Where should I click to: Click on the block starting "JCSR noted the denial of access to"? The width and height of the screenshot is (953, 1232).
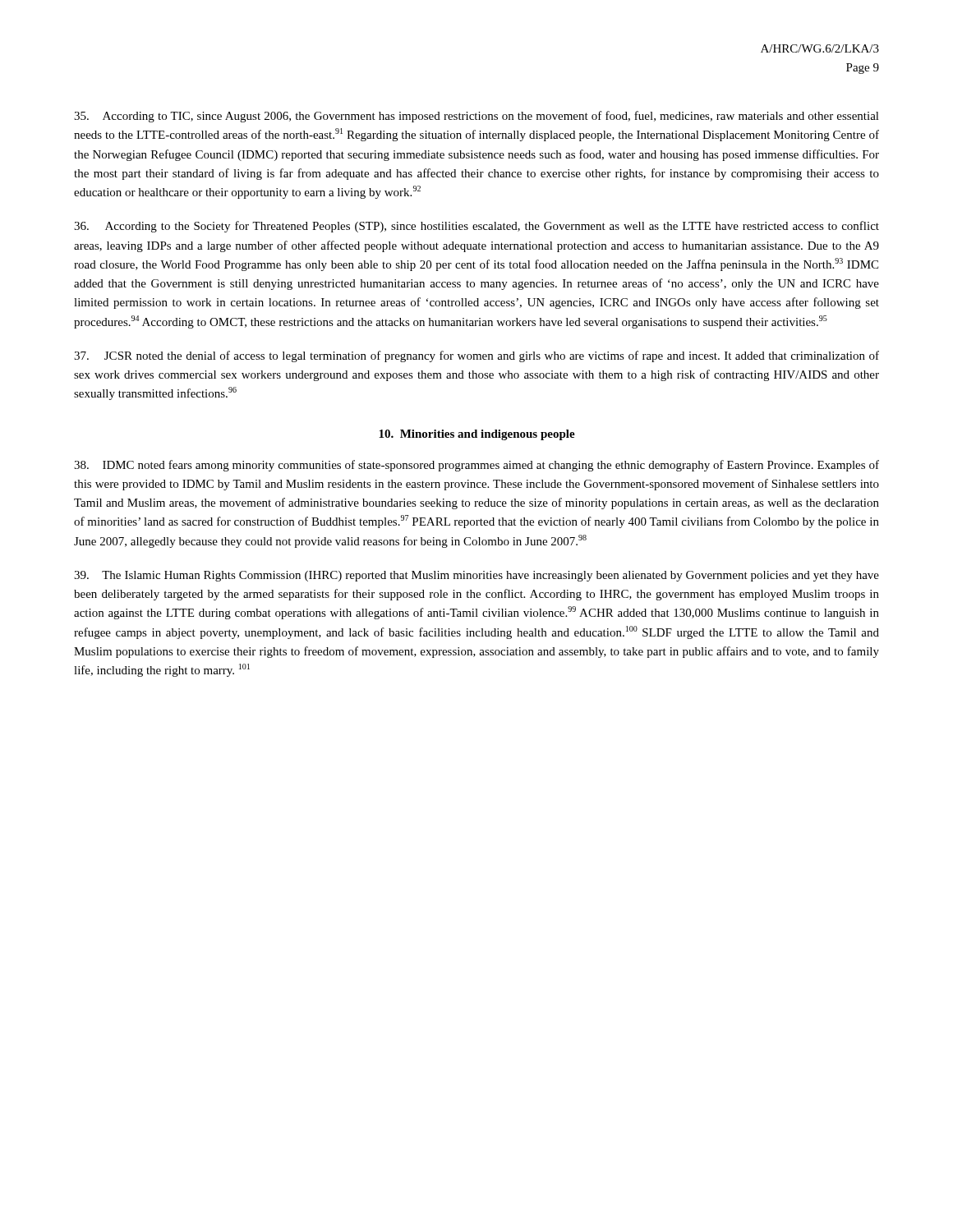pyautogui.click(x=476, y=375)
